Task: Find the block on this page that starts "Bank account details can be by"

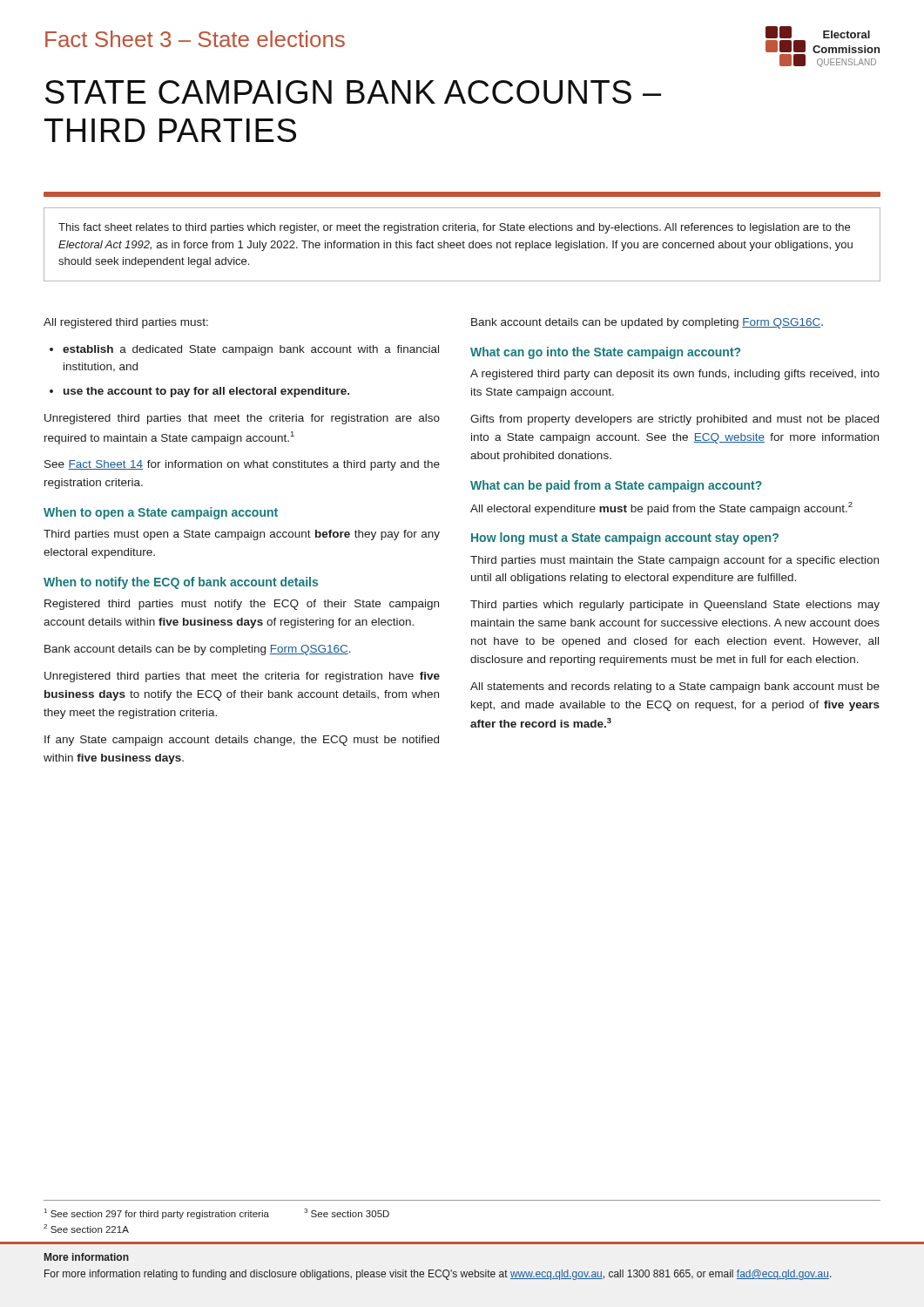Action: 197,649
